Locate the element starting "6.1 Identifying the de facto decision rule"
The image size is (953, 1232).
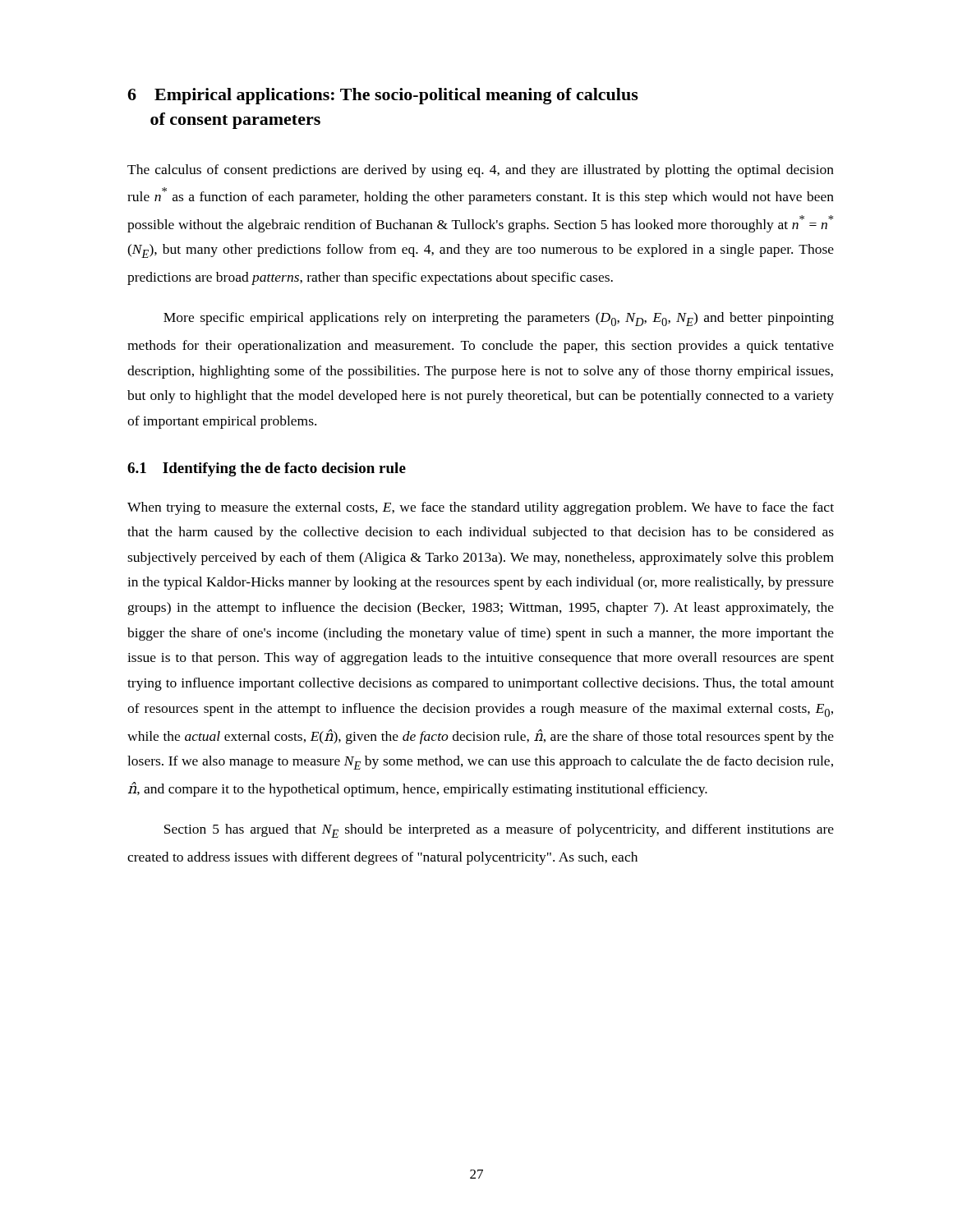click(267, 468)
